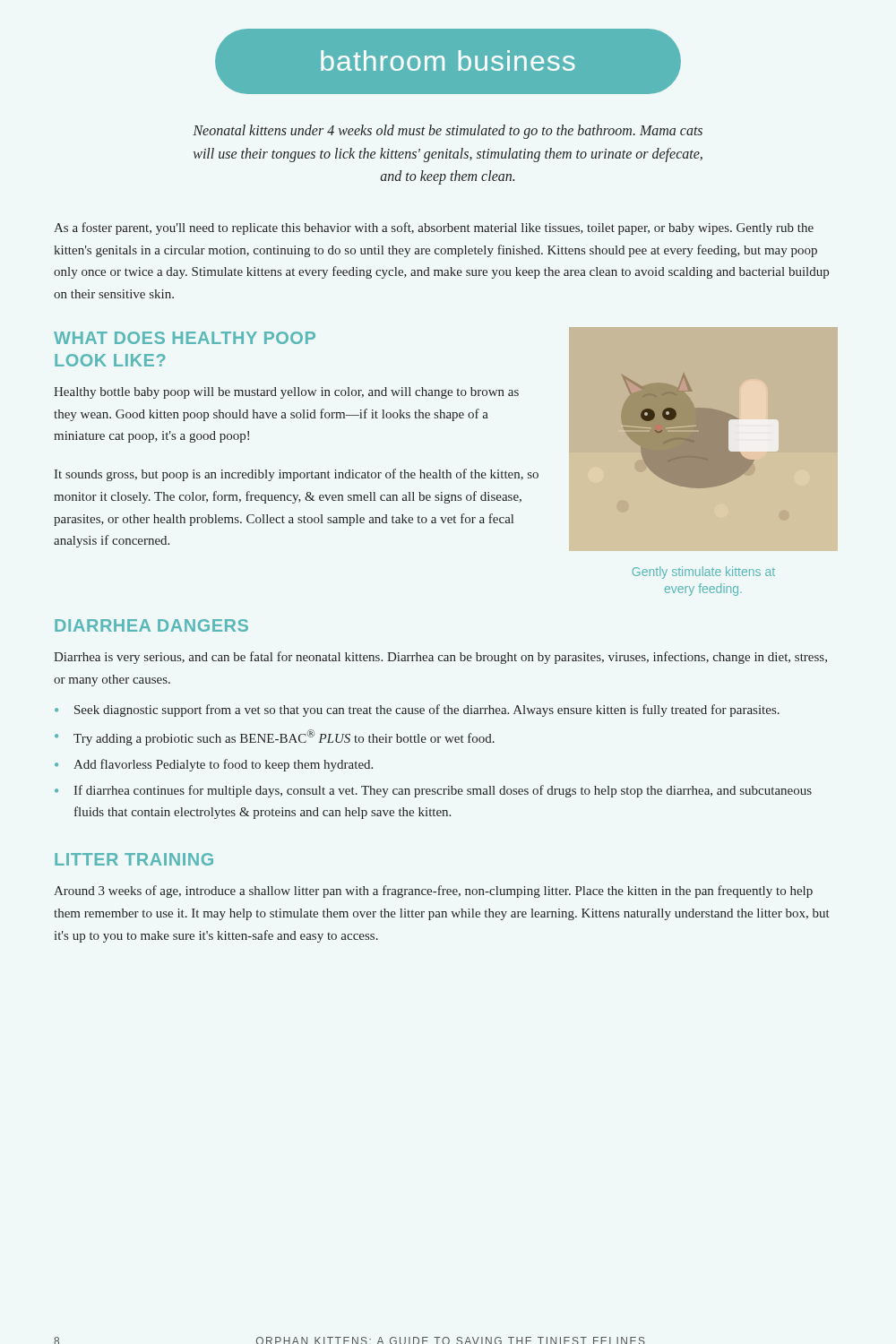Point to the passage starting "Around 3 weeks of age, introduce"

pyautogui.click(x=442, y=913)
